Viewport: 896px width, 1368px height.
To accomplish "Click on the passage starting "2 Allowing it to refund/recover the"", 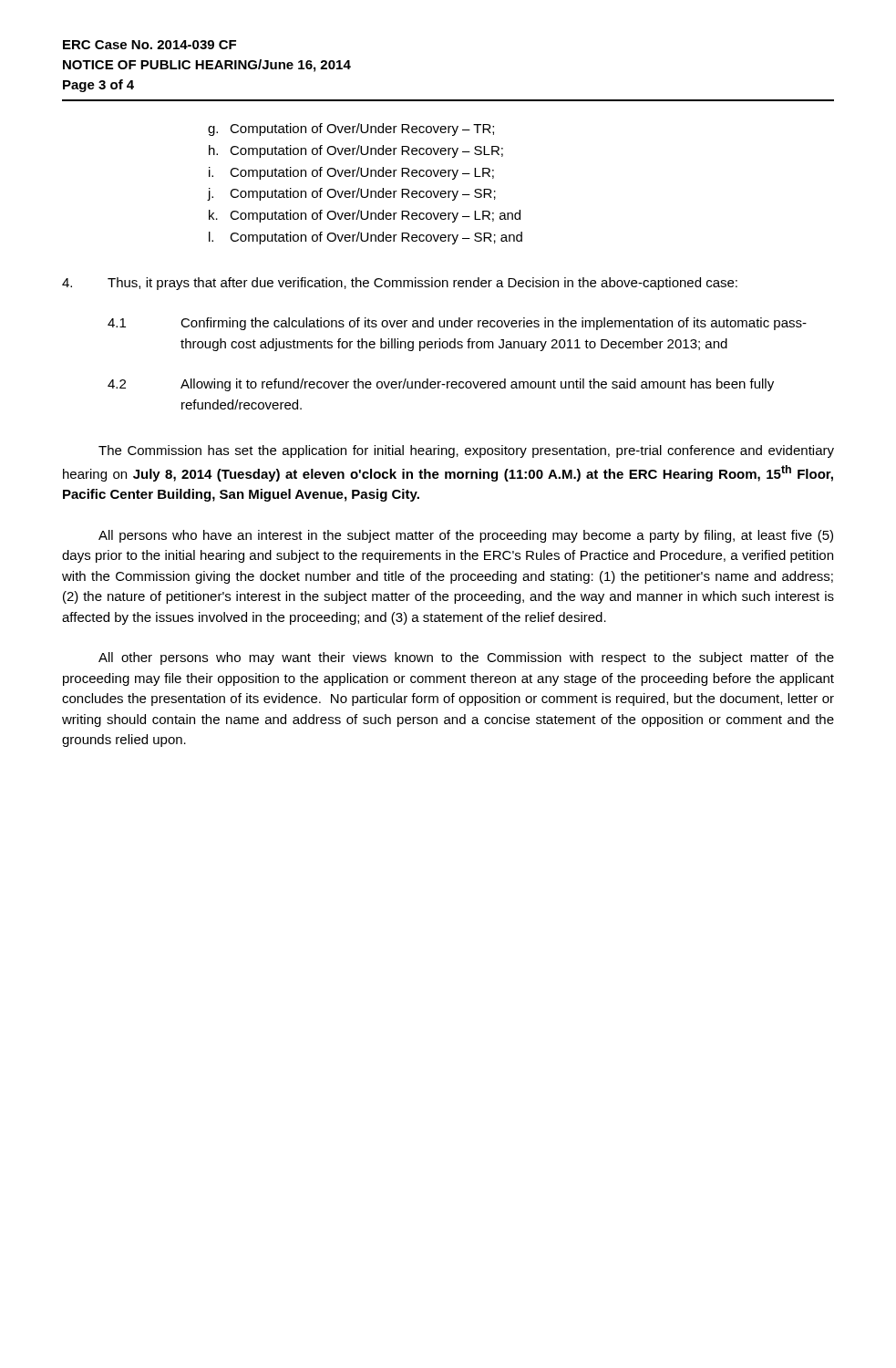I will 471,394.
